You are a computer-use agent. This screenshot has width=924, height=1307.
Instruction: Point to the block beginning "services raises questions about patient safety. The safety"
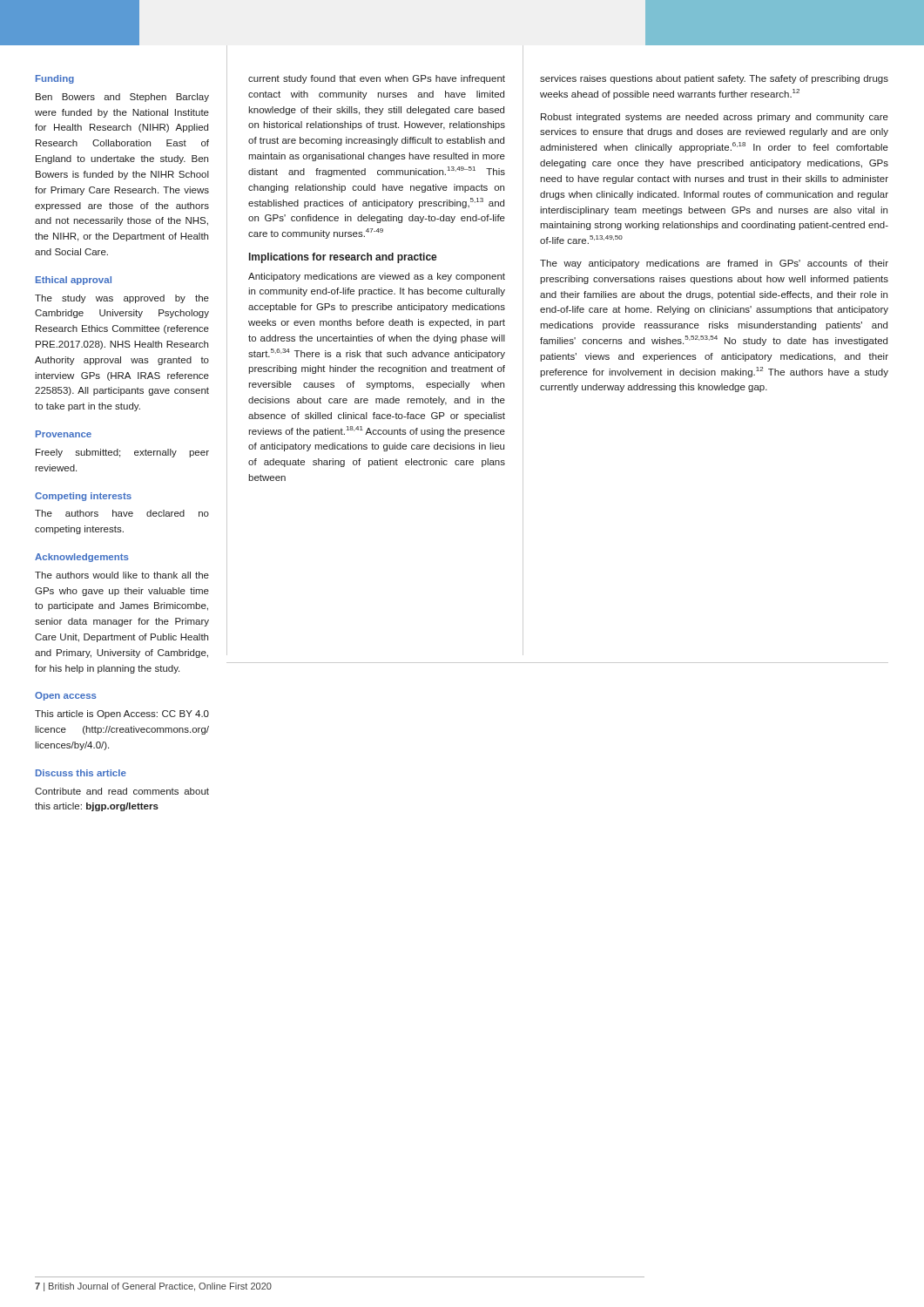tap(714, 234)
